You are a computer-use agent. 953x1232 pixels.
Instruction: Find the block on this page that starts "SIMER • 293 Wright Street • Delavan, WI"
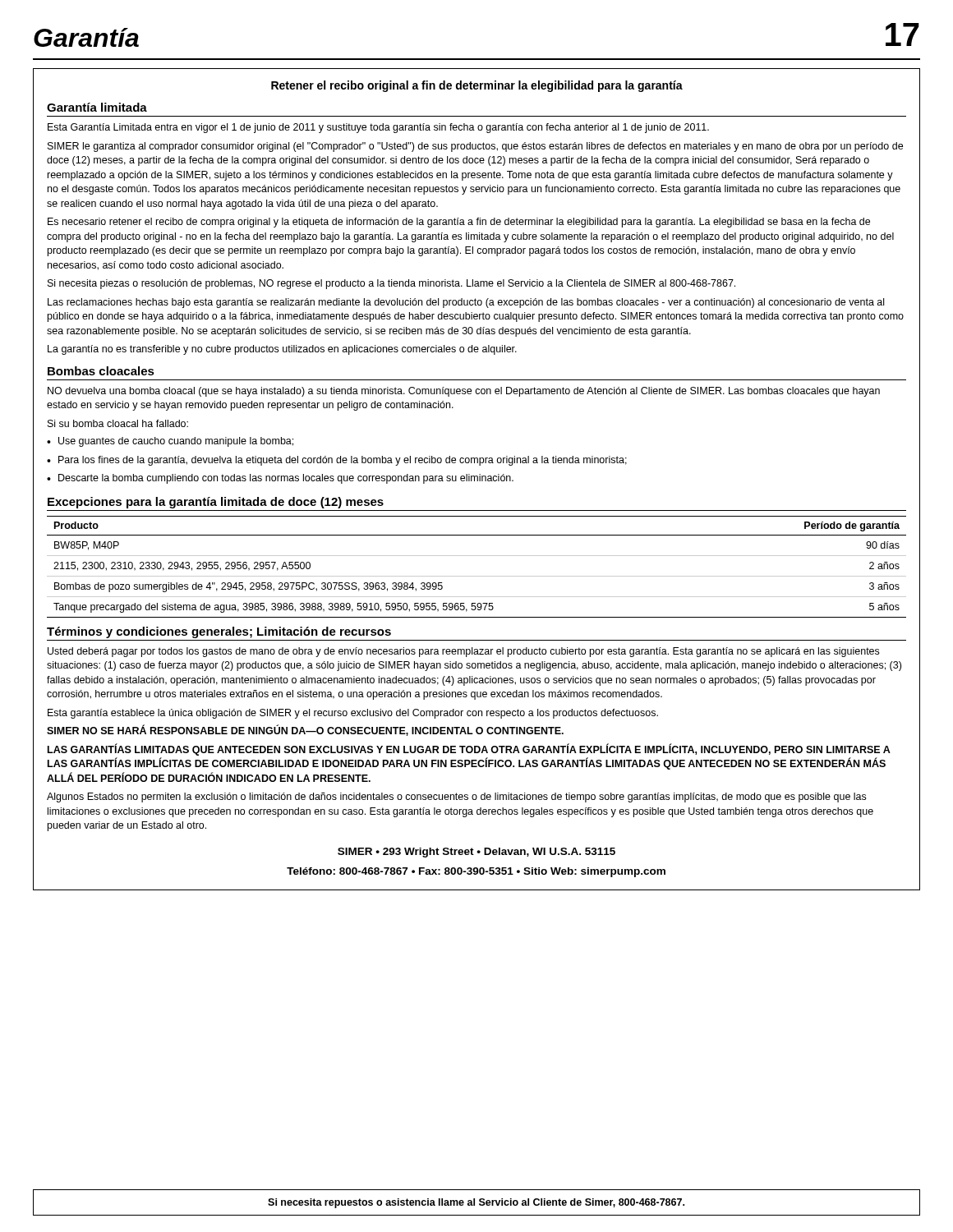[x=476, y=861]
